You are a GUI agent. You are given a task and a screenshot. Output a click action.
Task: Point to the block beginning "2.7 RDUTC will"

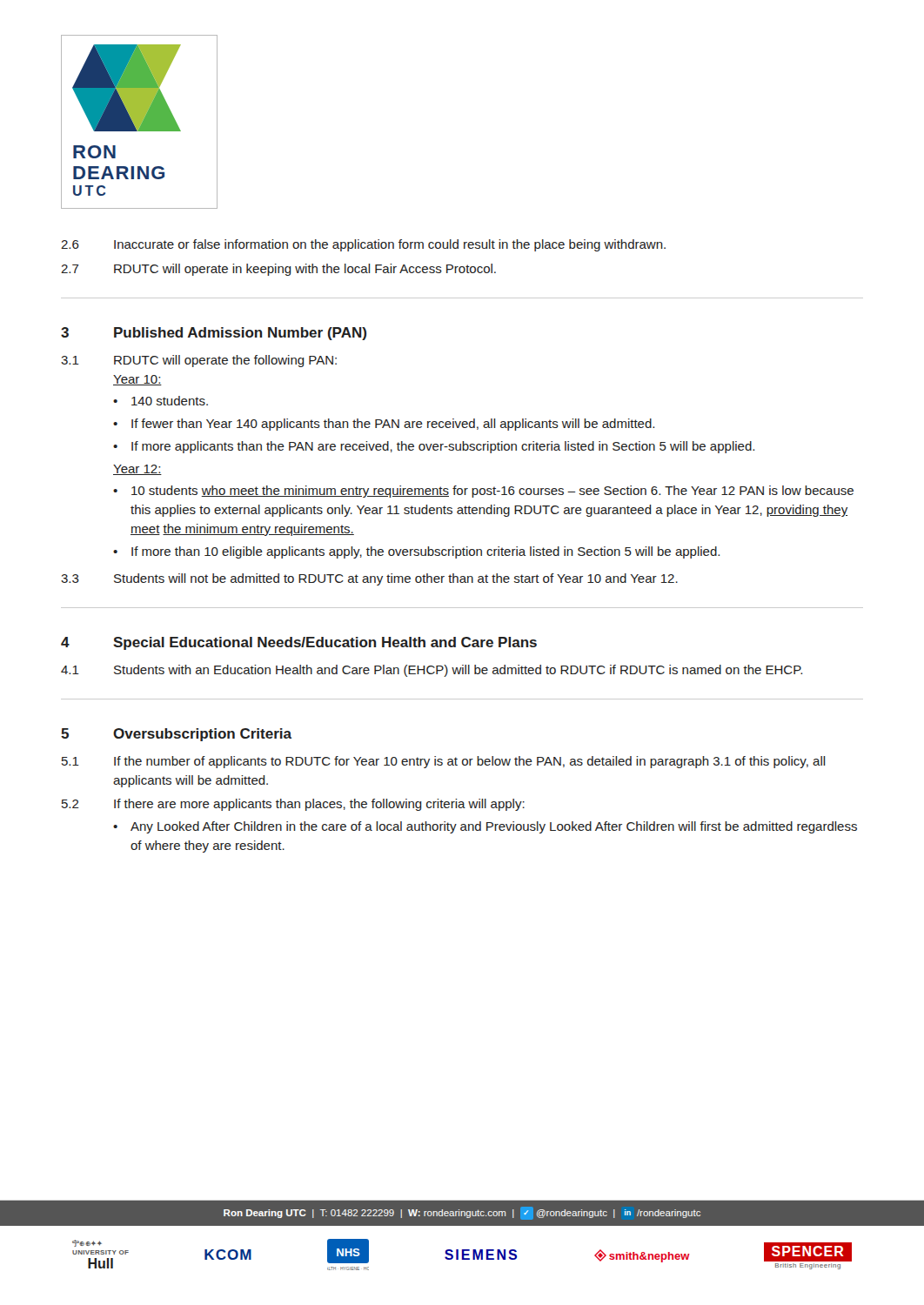pyautogui.click(x=462, y=269)
